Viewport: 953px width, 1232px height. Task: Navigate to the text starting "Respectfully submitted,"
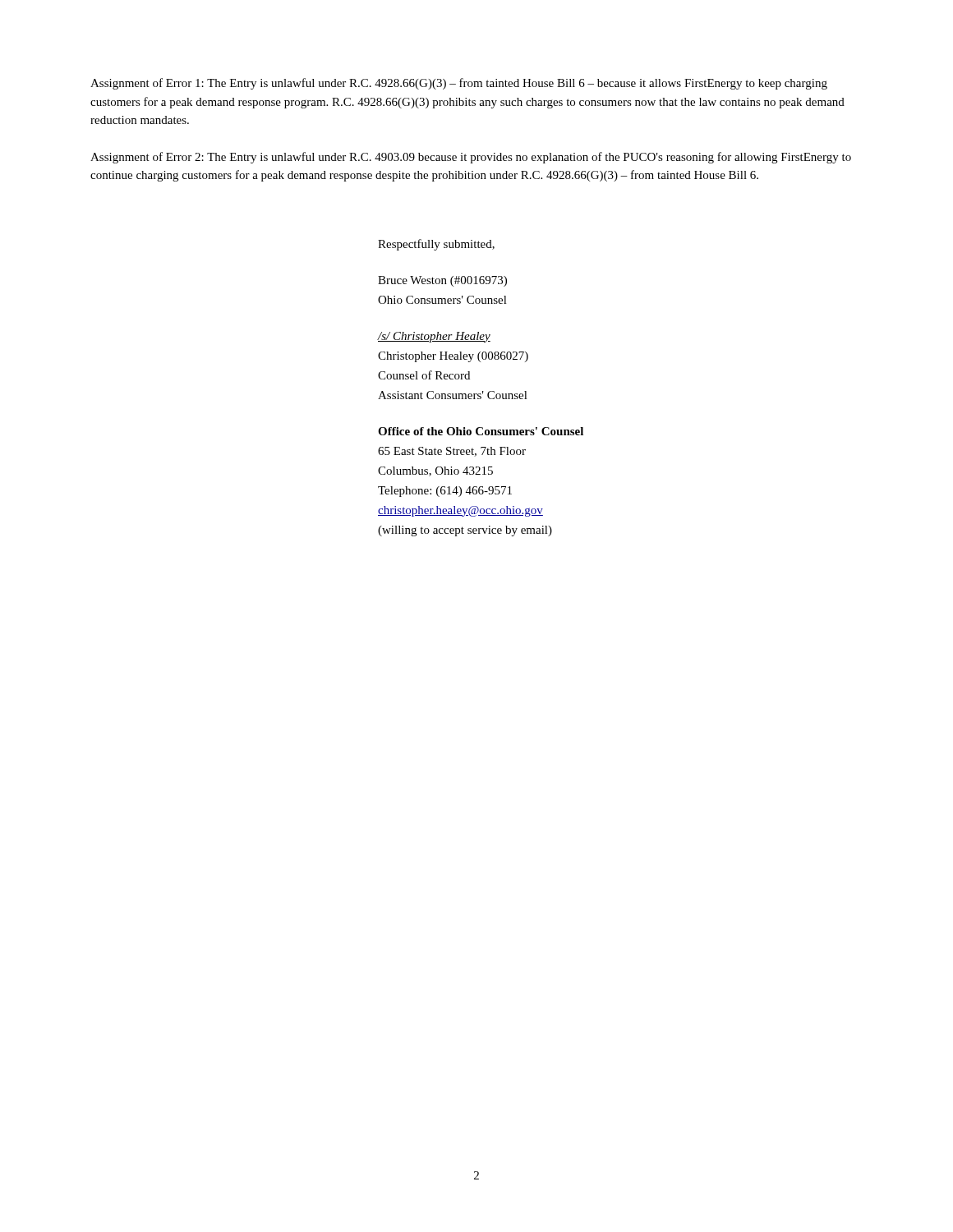click(x=436, y=244)
